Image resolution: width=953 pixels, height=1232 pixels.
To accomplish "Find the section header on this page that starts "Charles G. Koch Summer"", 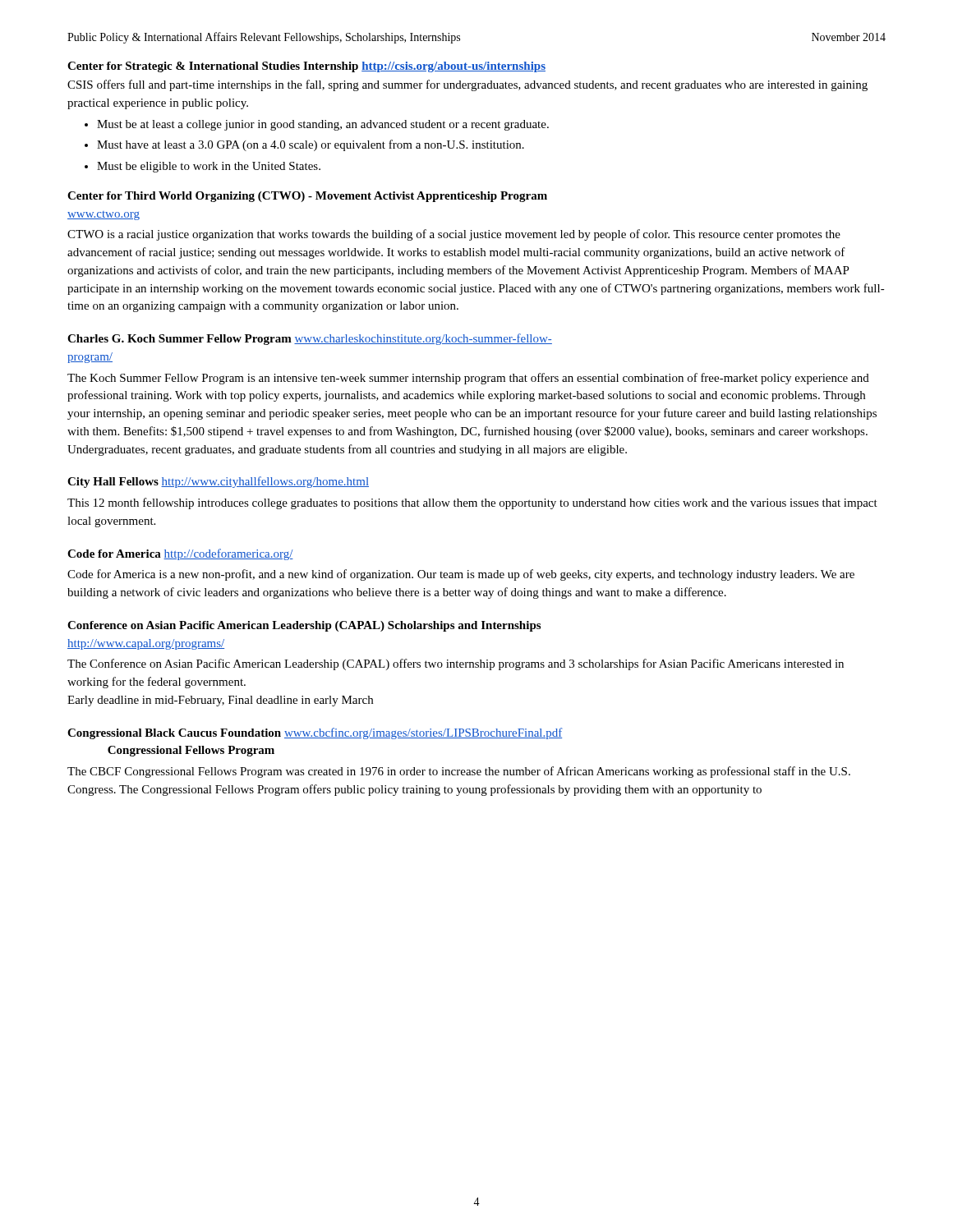I will 476,348.
